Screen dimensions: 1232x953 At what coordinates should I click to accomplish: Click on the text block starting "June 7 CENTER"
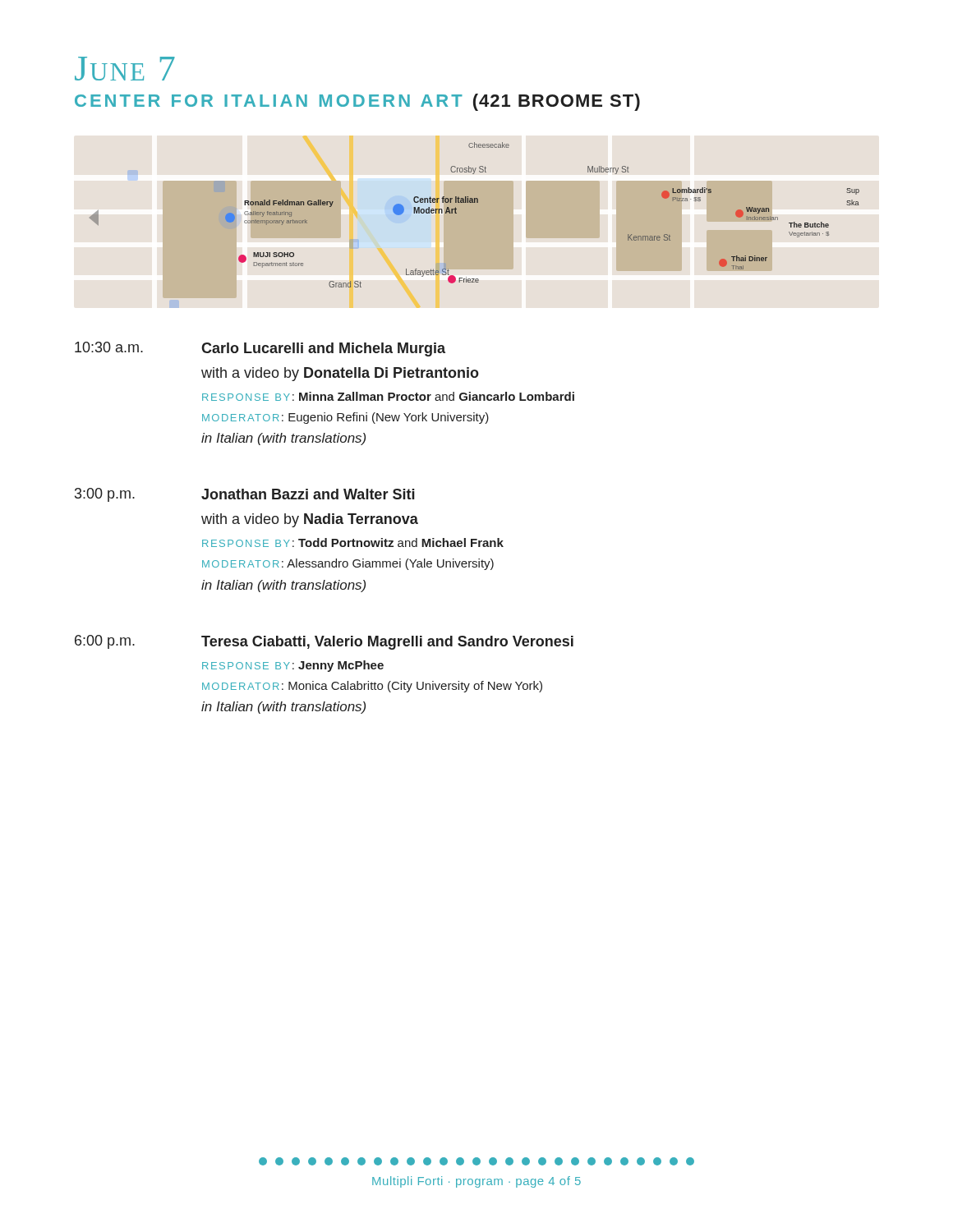click(x=125, y=69)
